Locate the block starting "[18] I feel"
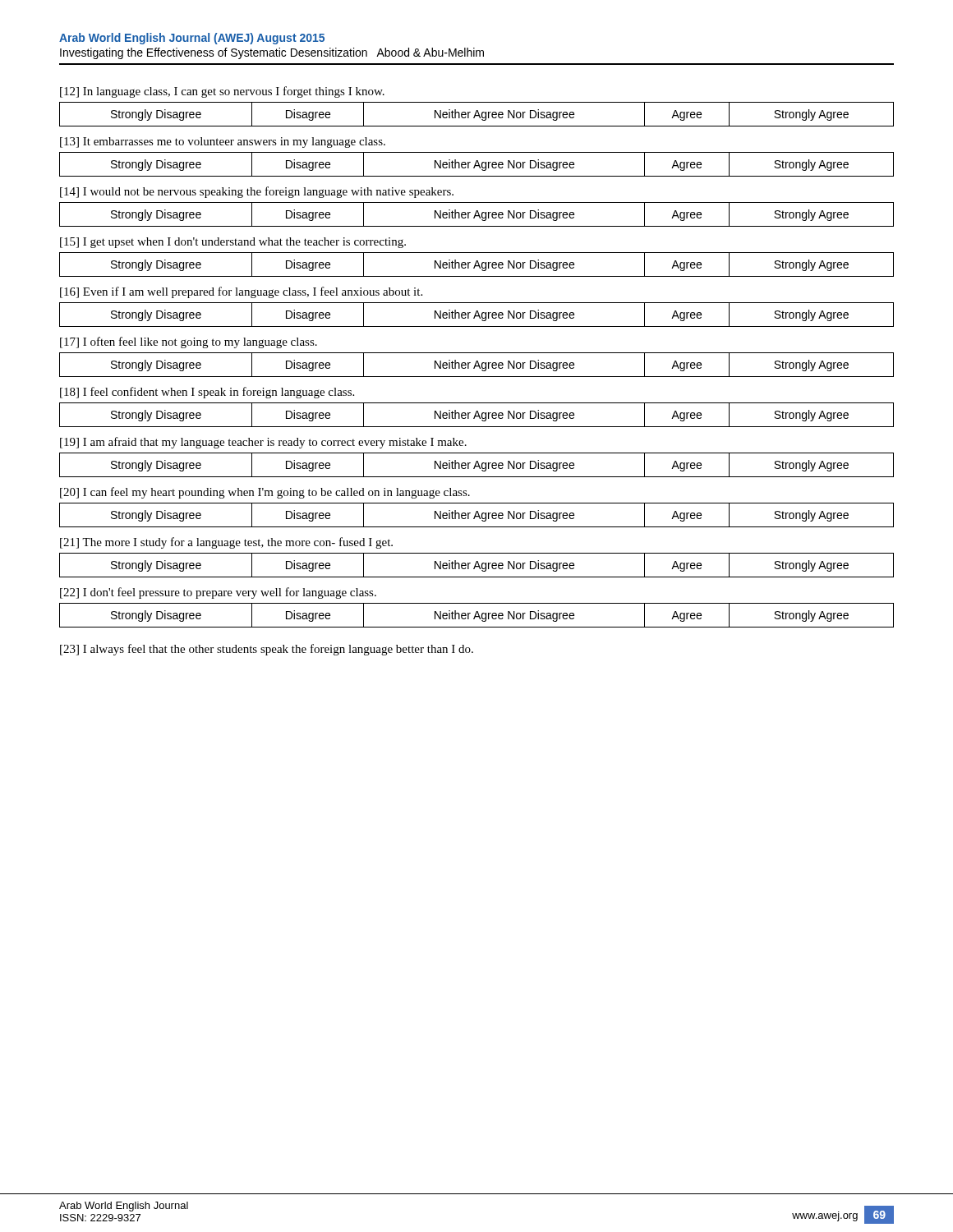This screenshot has height=1232, width=953. [207, 392]
